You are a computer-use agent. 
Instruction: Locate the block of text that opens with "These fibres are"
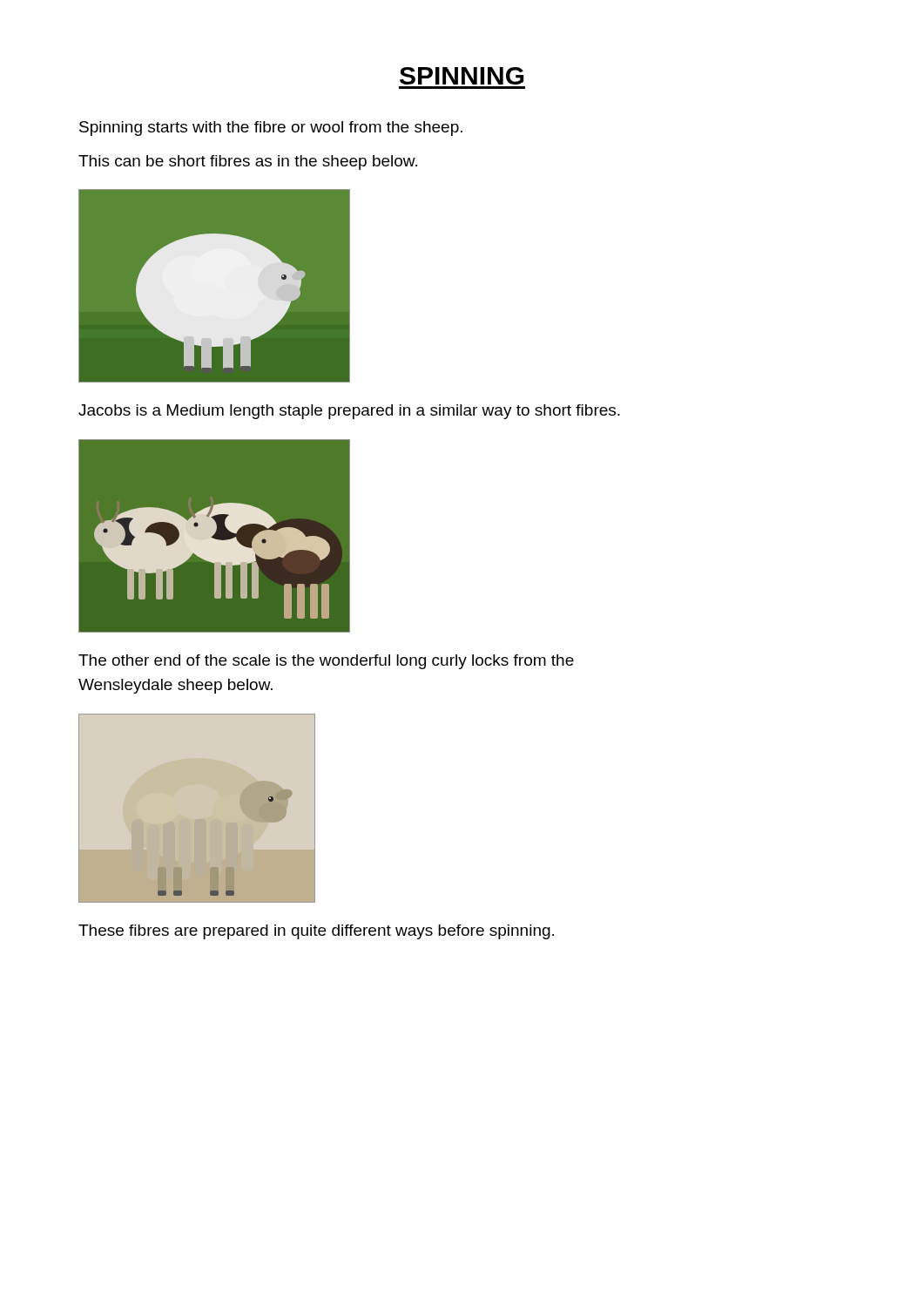(317, 930)
